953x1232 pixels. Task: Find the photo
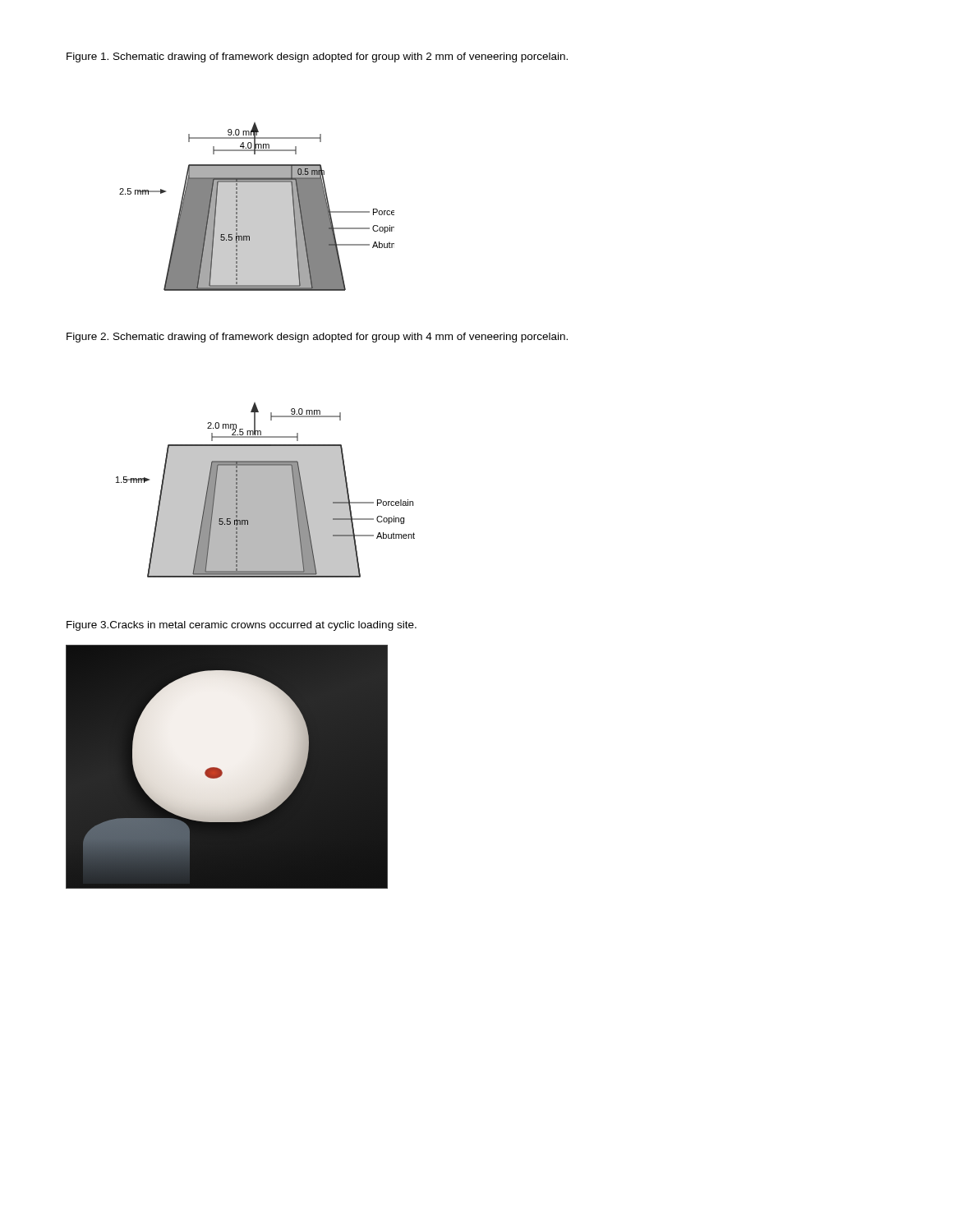tap(227, 766)
